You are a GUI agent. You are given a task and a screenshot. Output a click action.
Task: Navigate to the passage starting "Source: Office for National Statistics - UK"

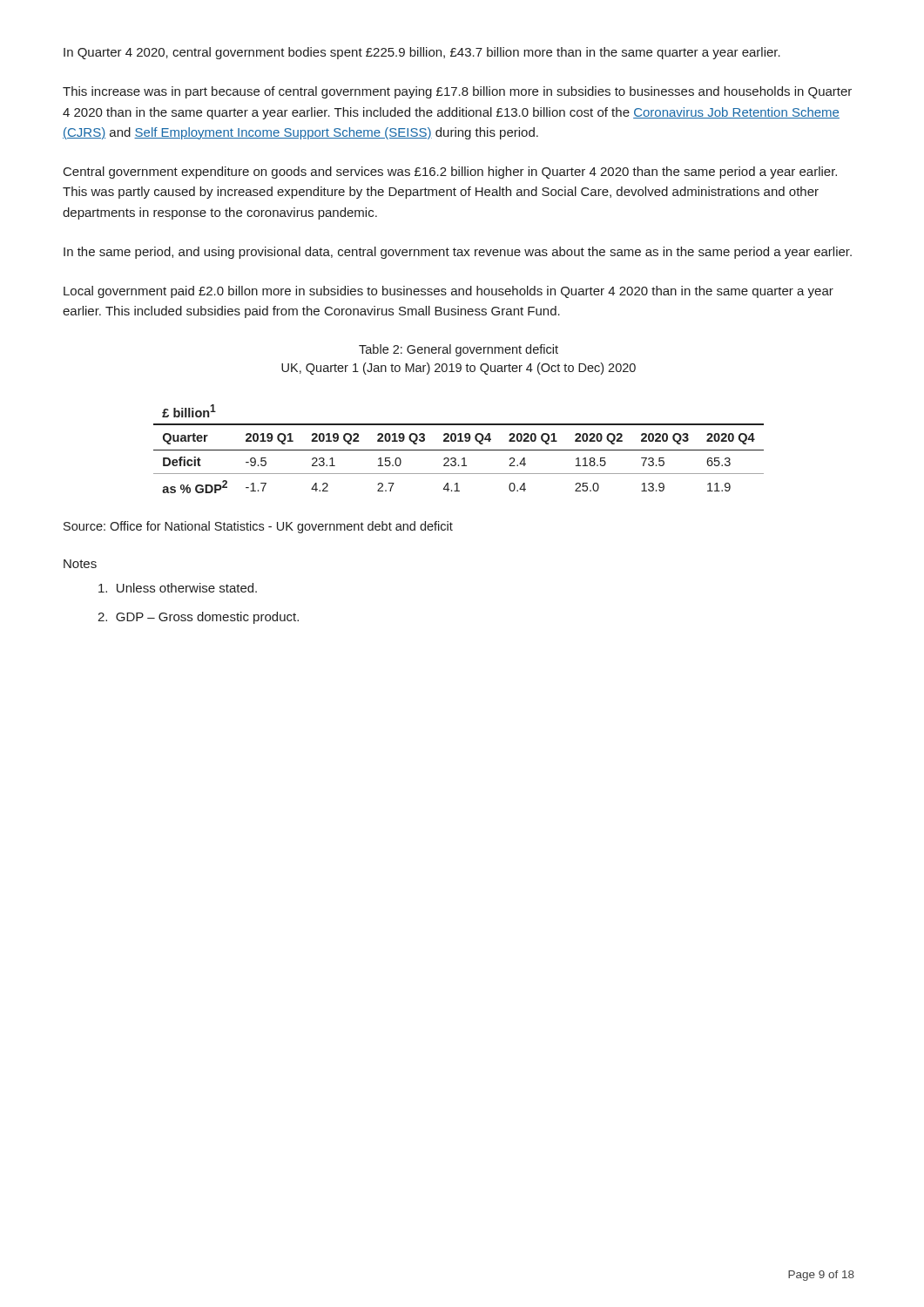click(258, 526)
